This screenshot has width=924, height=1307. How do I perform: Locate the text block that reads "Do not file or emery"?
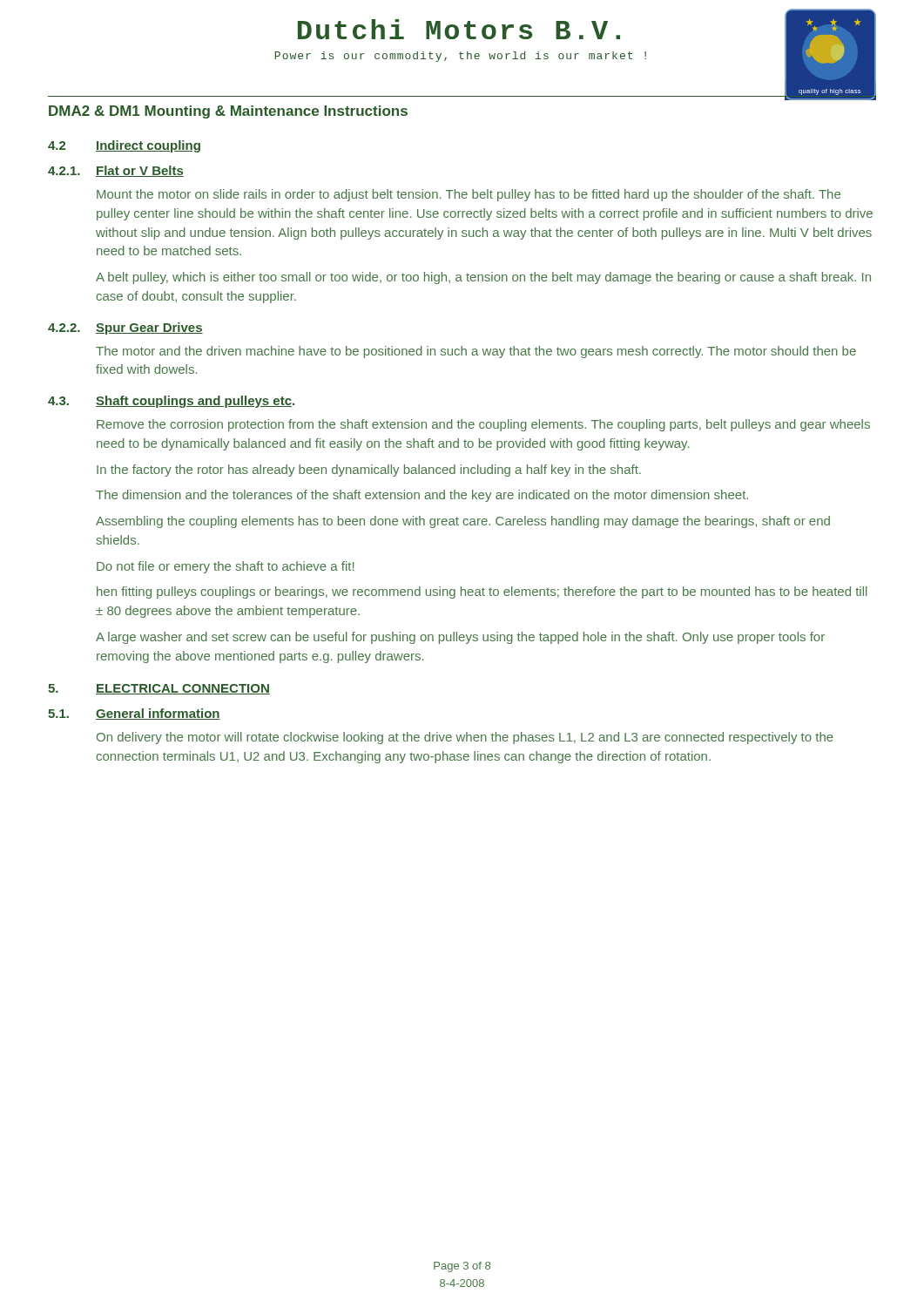[225, 565]
